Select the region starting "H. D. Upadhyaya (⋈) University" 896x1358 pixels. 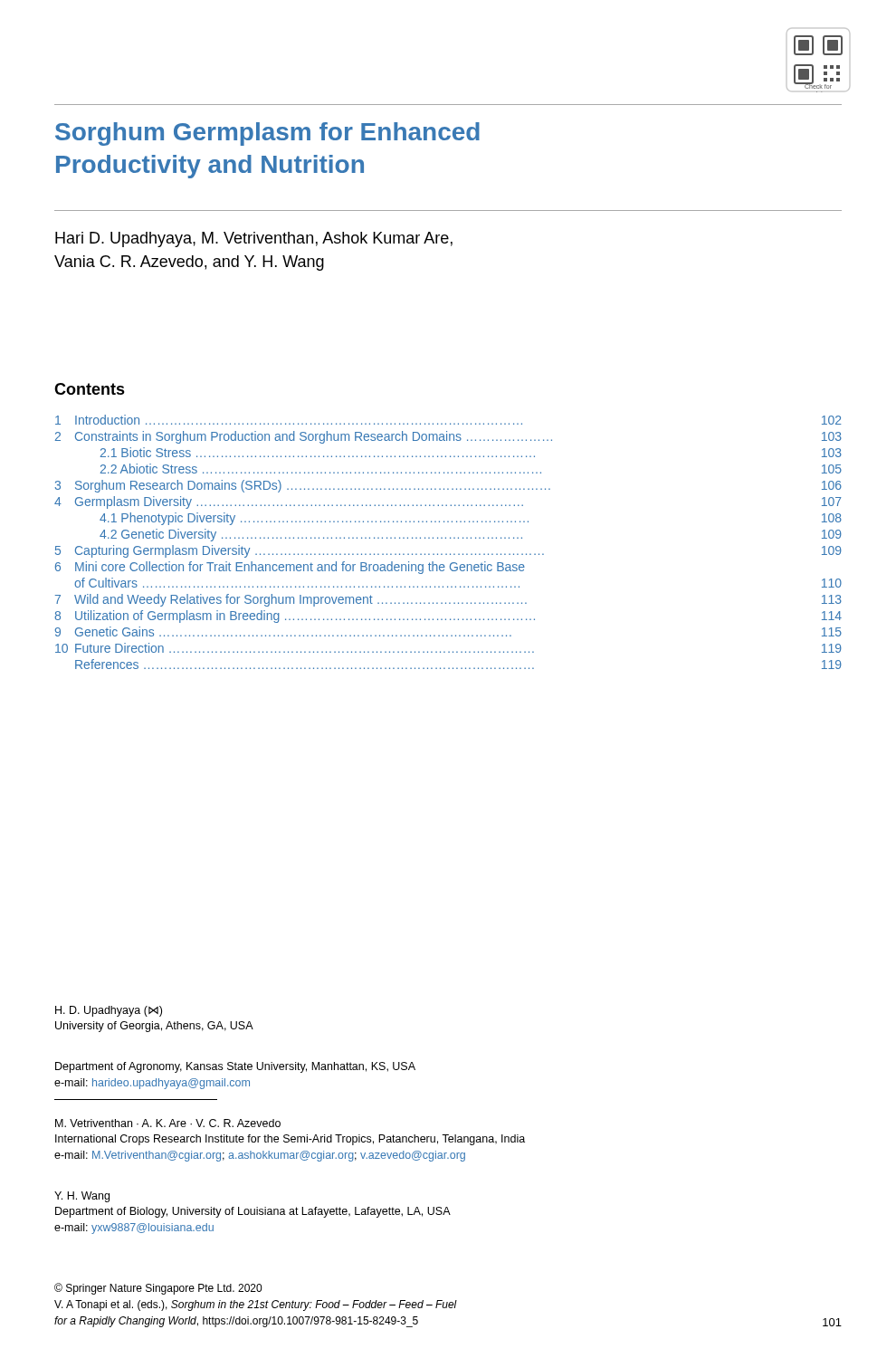coord(109,1011)
